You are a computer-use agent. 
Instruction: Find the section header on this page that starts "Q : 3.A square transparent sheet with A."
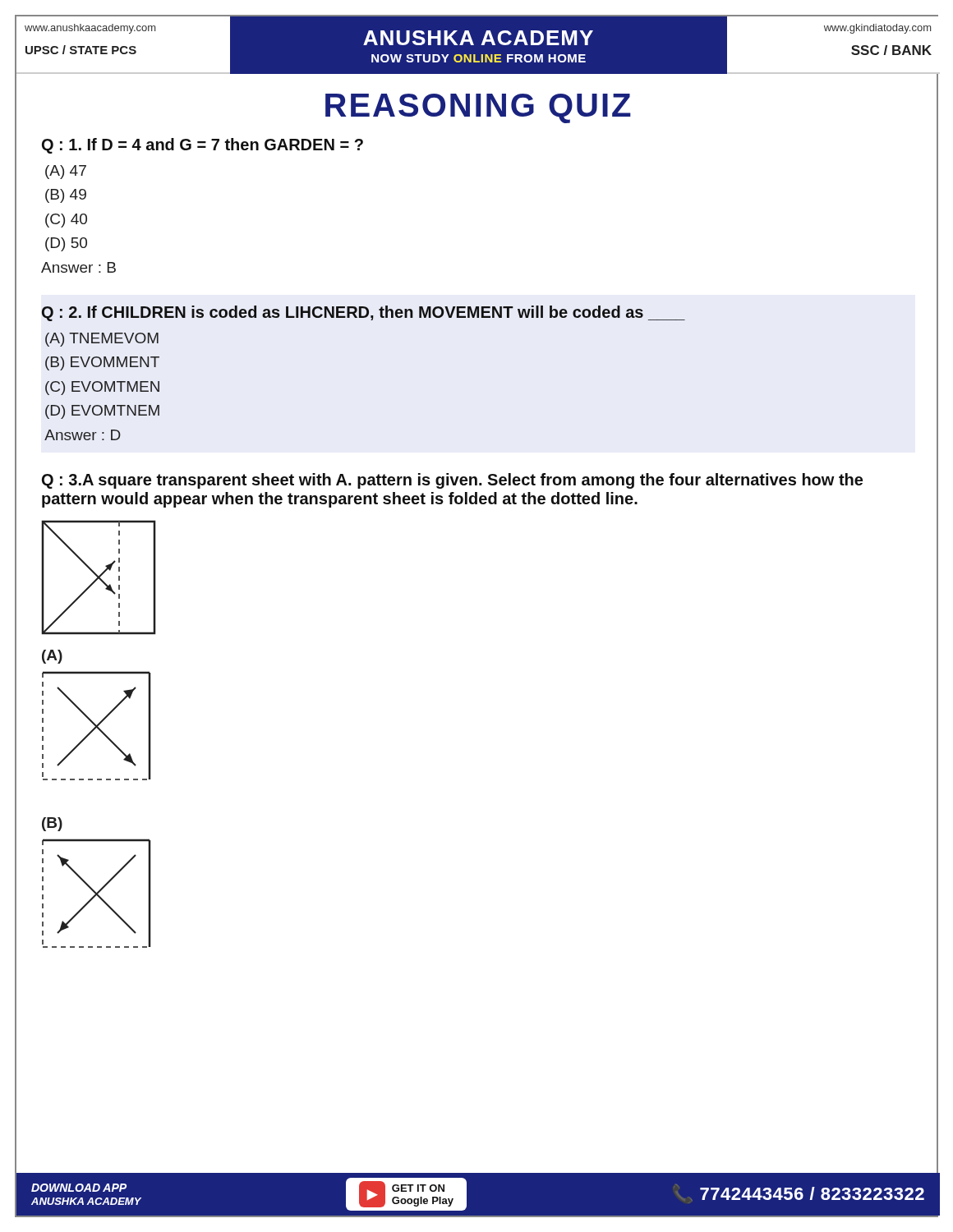tap(478, 489)
